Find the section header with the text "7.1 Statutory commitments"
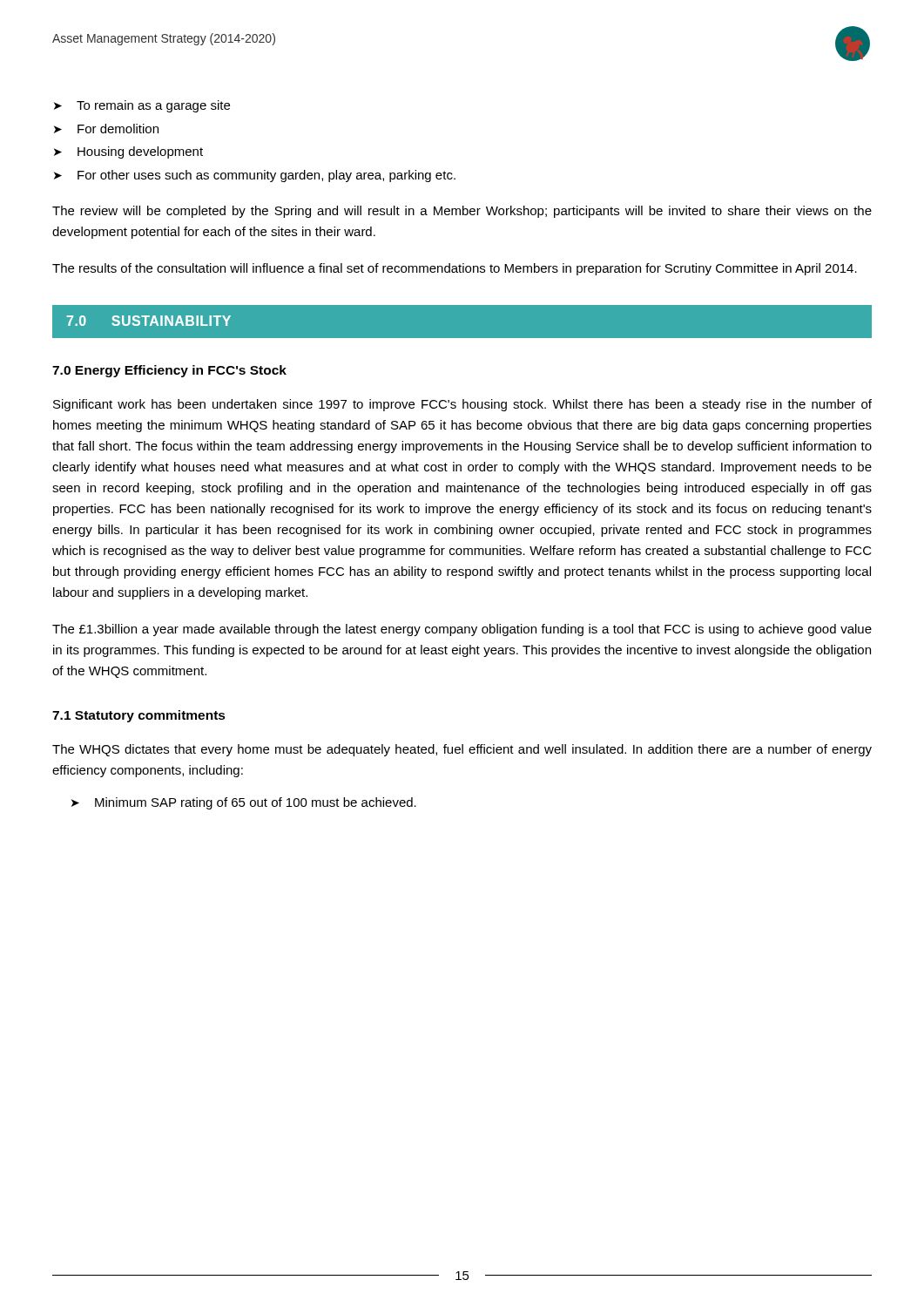The image size is (924, 1307). pos(139,715)
